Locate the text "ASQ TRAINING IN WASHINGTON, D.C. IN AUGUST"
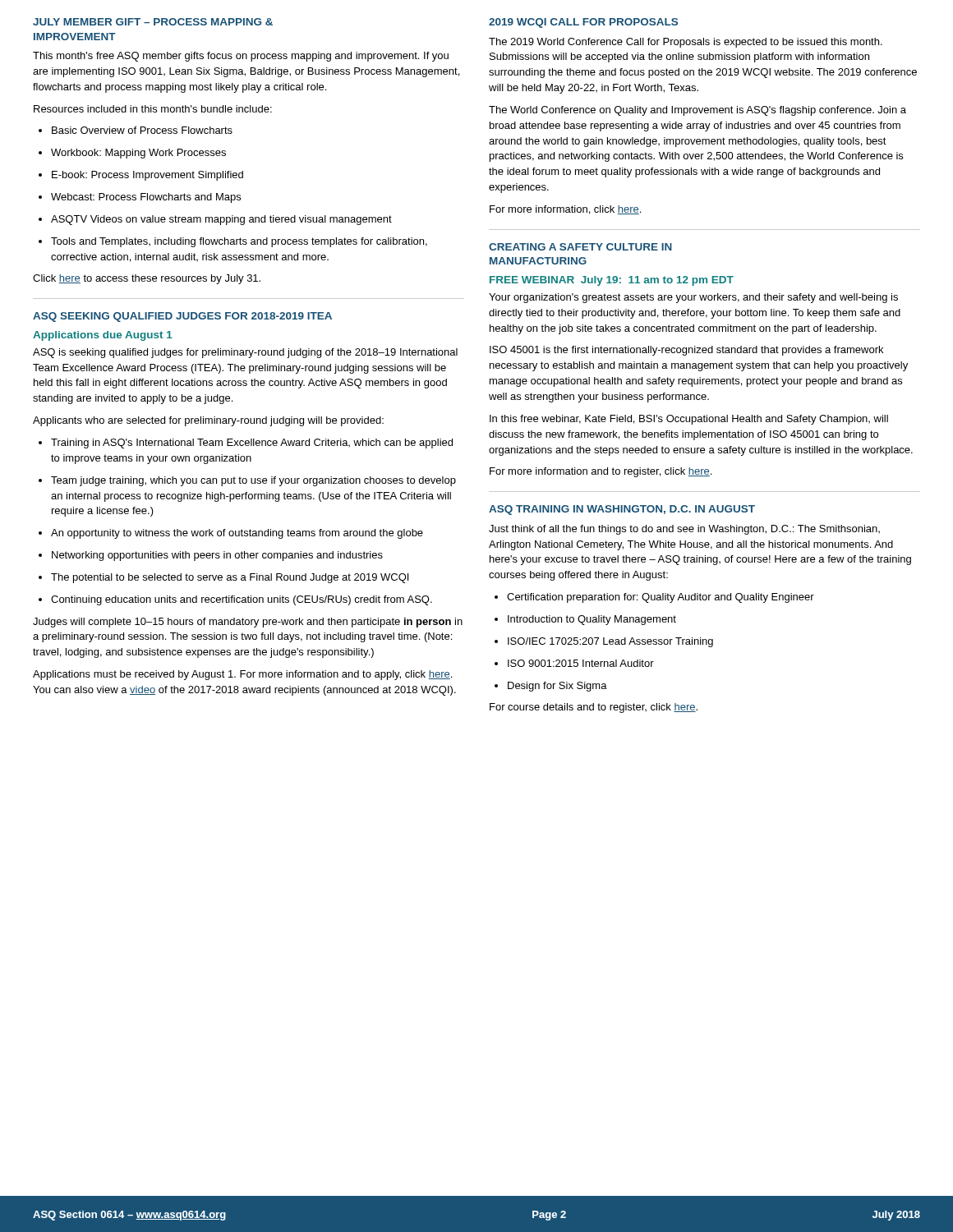Viewport: 953px width, 1232px height. [x=704, y=509]
